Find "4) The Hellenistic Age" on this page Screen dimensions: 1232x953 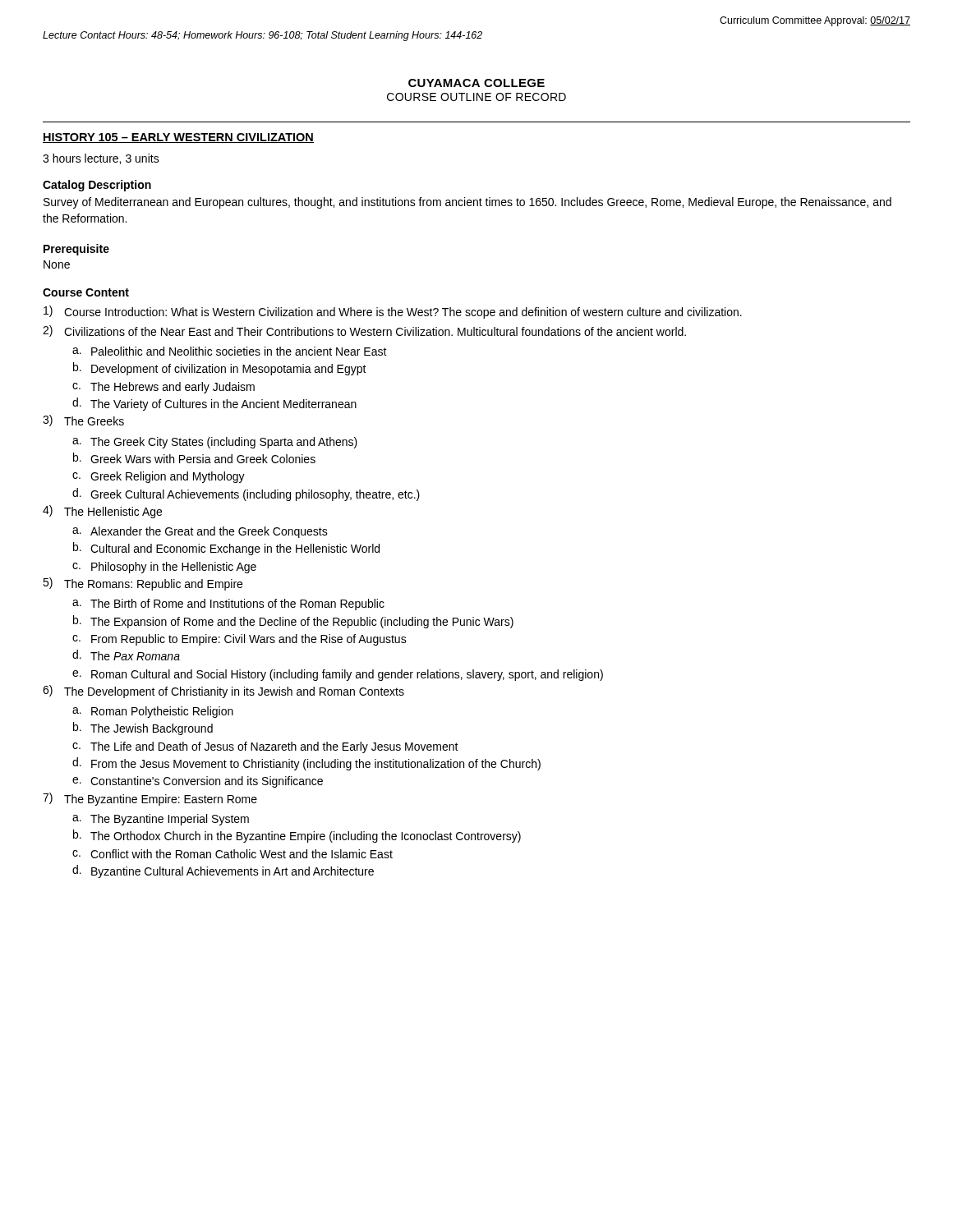point(102,512)
